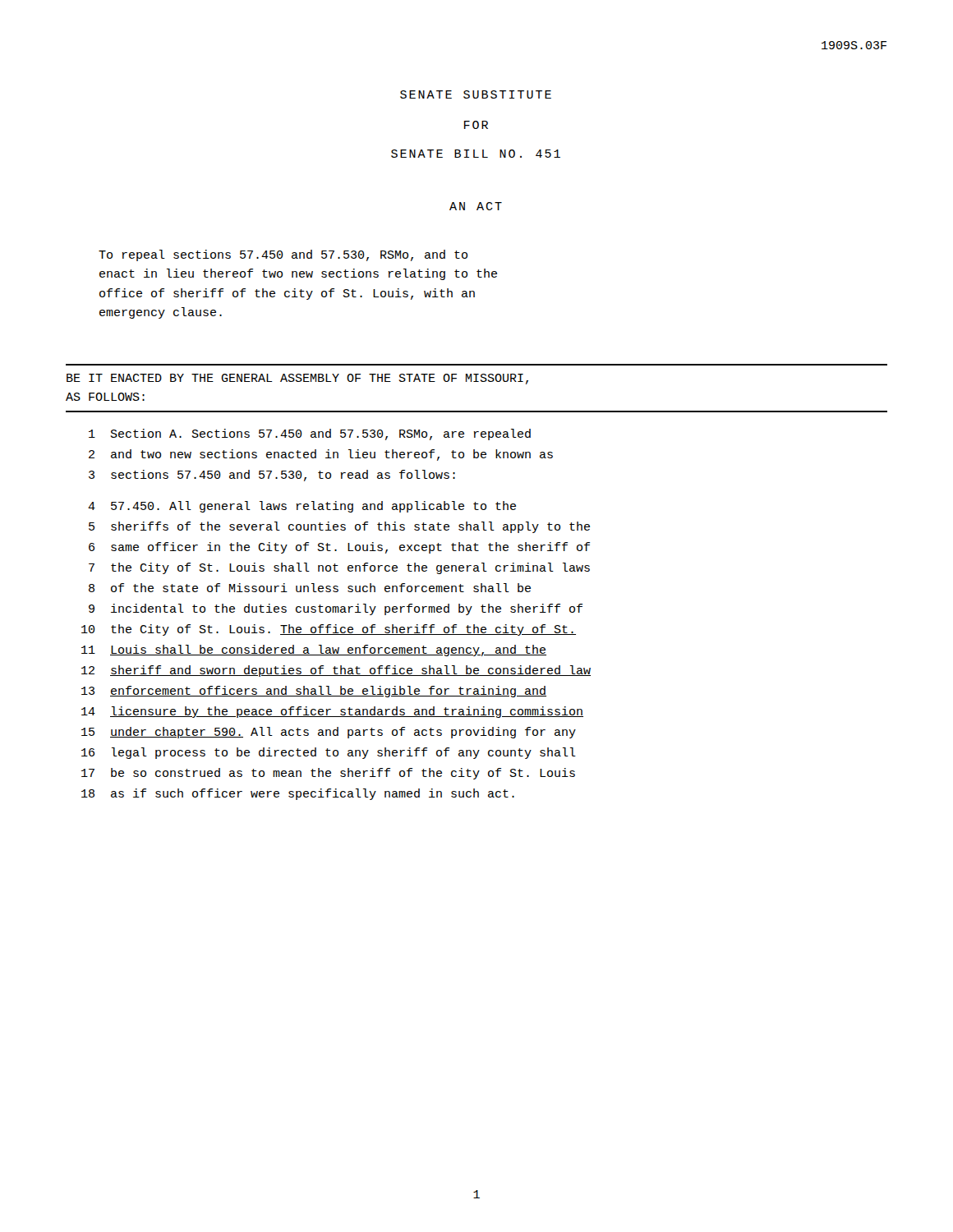Viewport: 953px width, 1232px height.
Task: Find the text block starting "2 and two new sections"
Action: 310,456
